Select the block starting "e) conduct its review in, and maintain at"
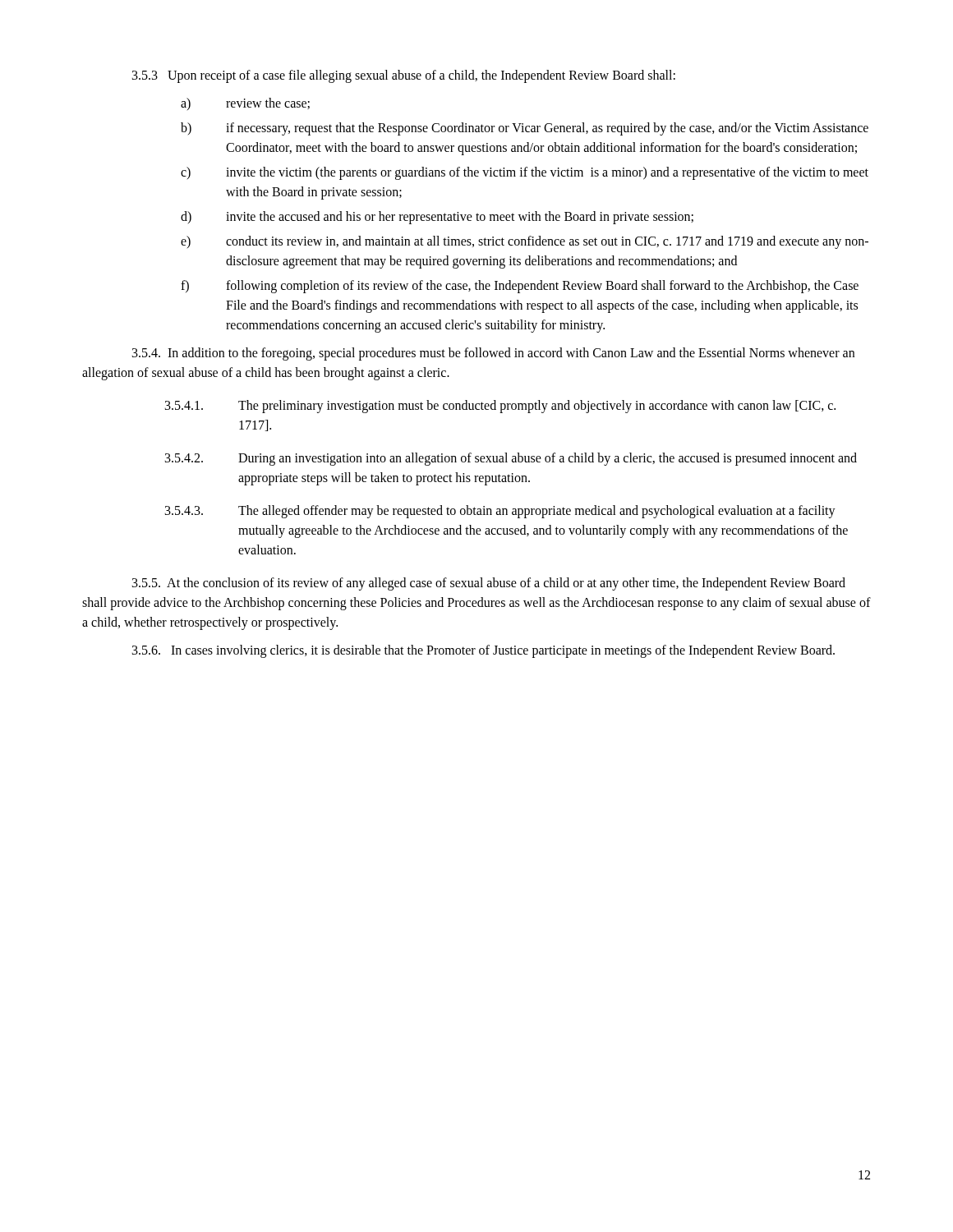The width and height of the screenshot is (953, 1232). click(526, 251)
